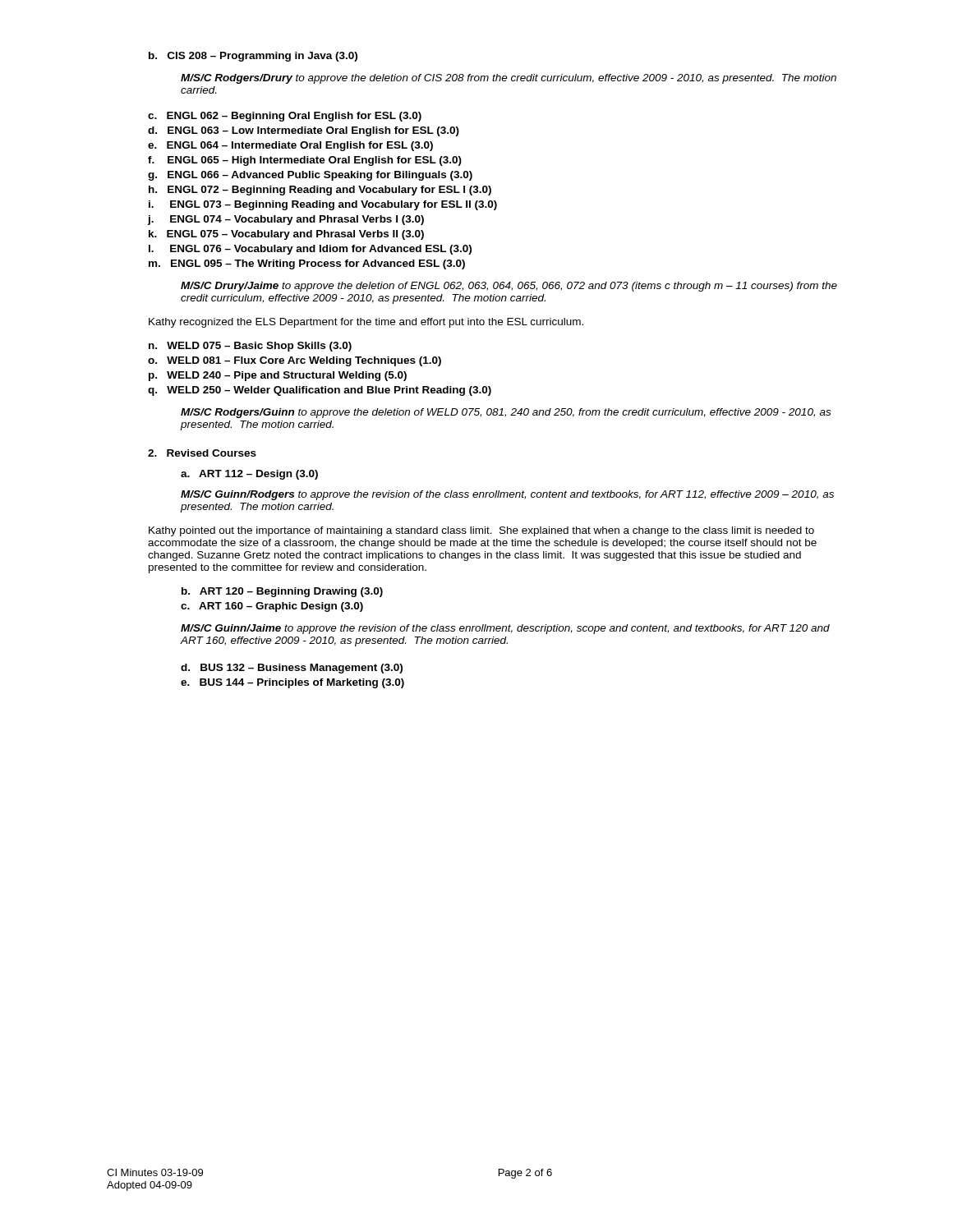
Task: Point to the region starting "M/S/C Guinn/Jaime to approve the revision of the"
Action: coord(505,634)
